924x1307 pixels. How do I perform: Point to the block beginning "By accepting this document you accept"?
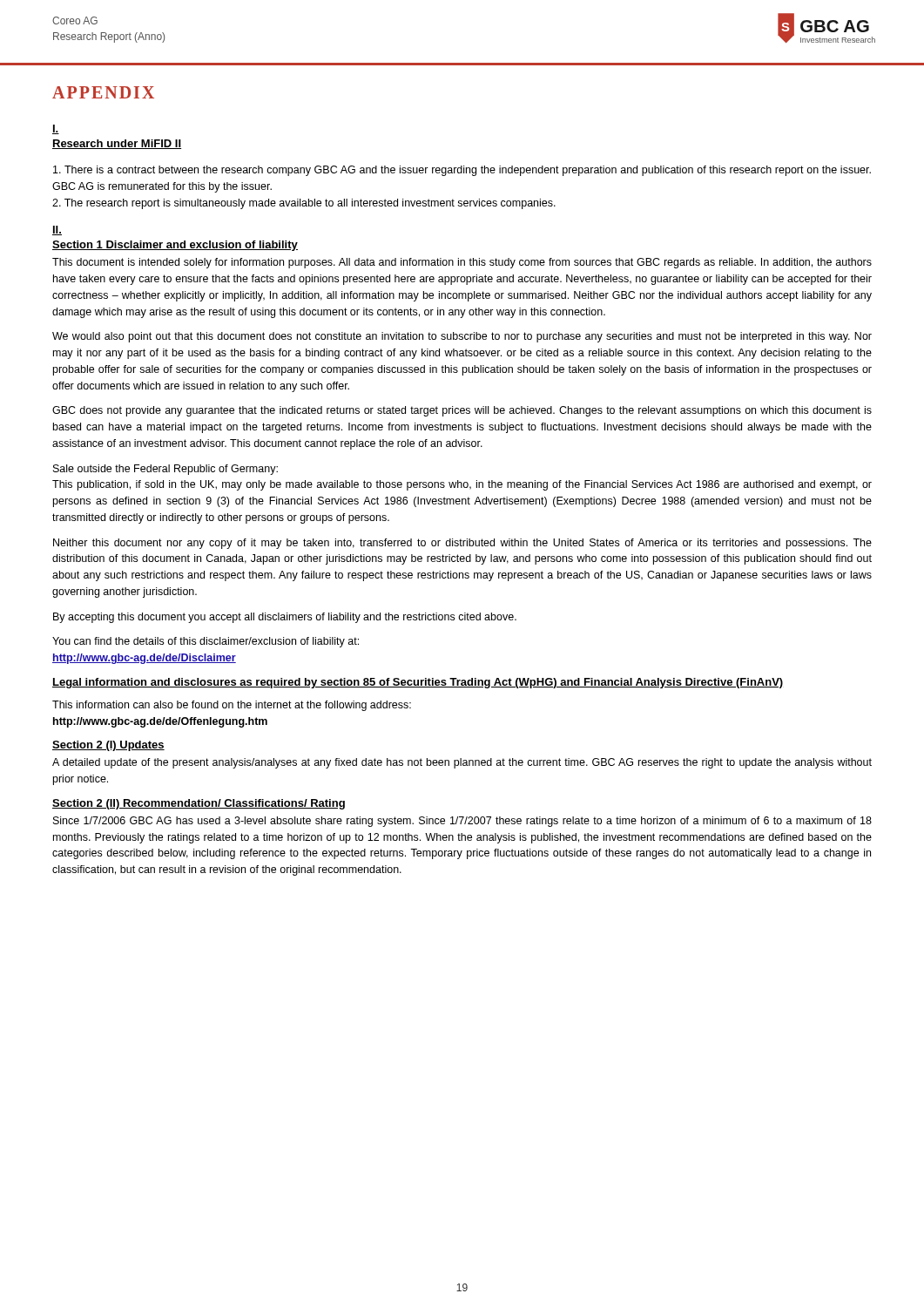(285, 616)
